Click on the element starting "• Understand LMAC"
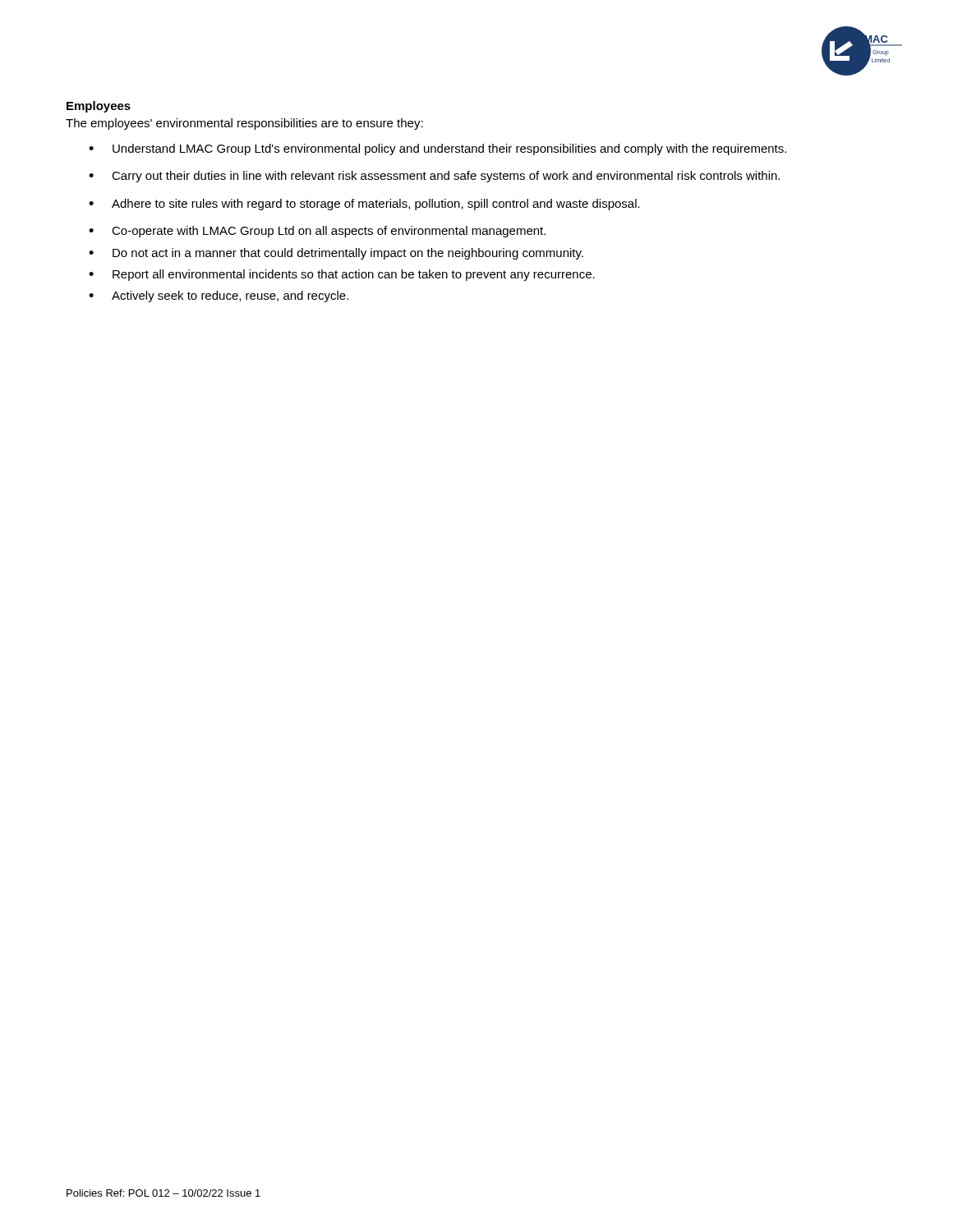 click(x=476, y=149)
